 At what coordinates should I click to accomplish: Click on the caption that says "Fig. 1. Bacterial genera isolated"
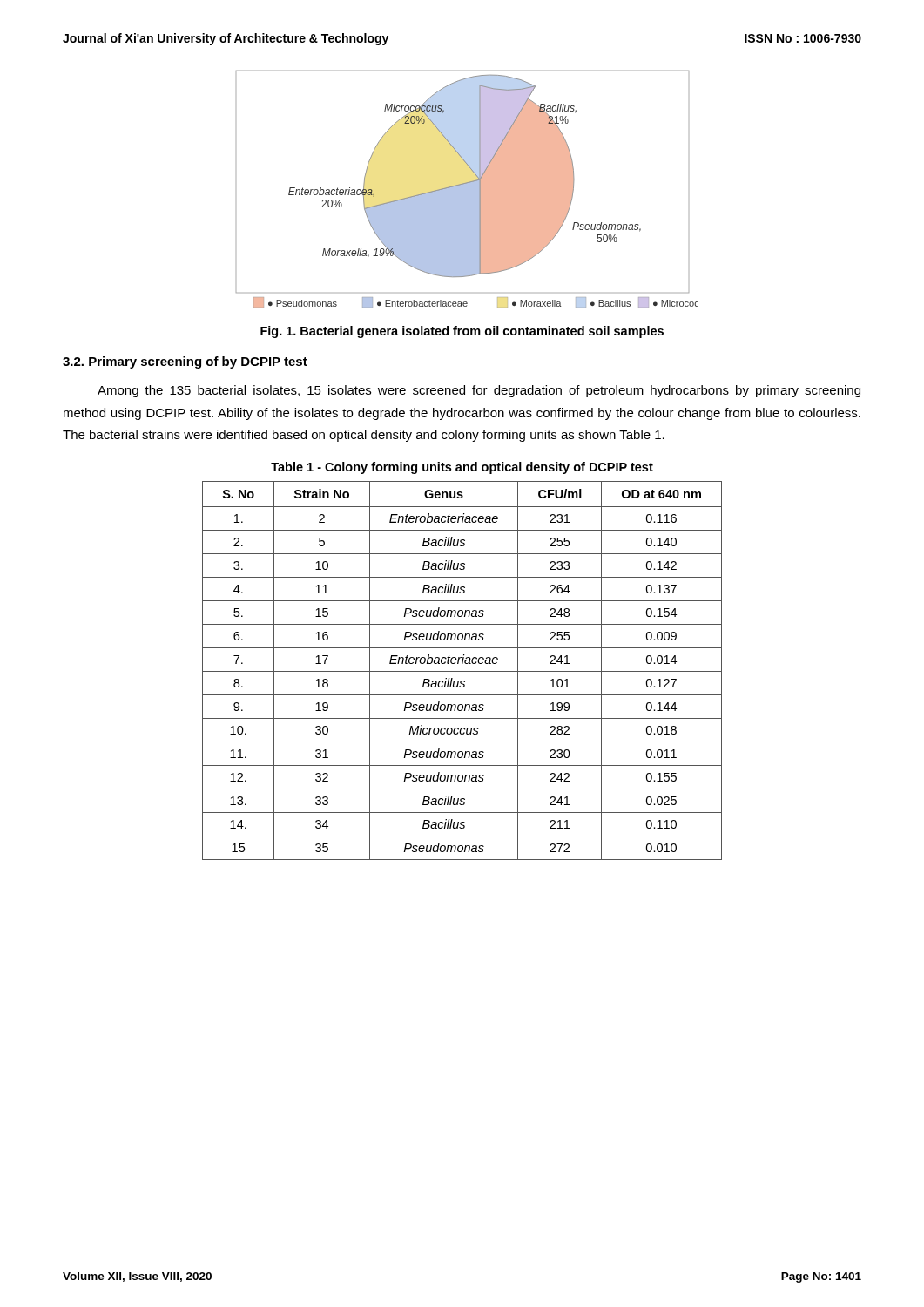[462, 331]
